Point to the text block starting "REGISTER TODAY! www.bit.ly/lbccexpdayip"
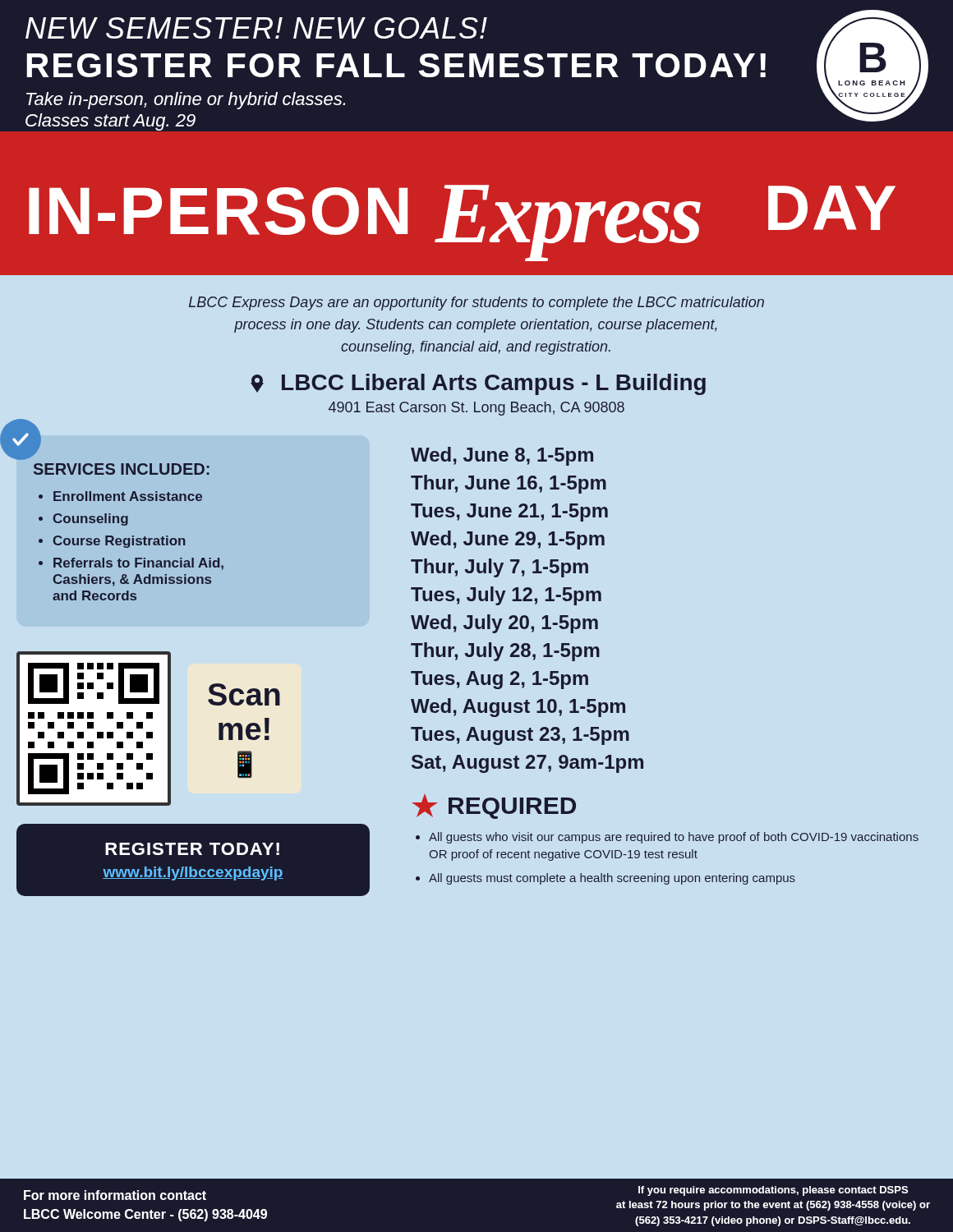The height and width of the screenshot is (1232, 953). point(193,860)
